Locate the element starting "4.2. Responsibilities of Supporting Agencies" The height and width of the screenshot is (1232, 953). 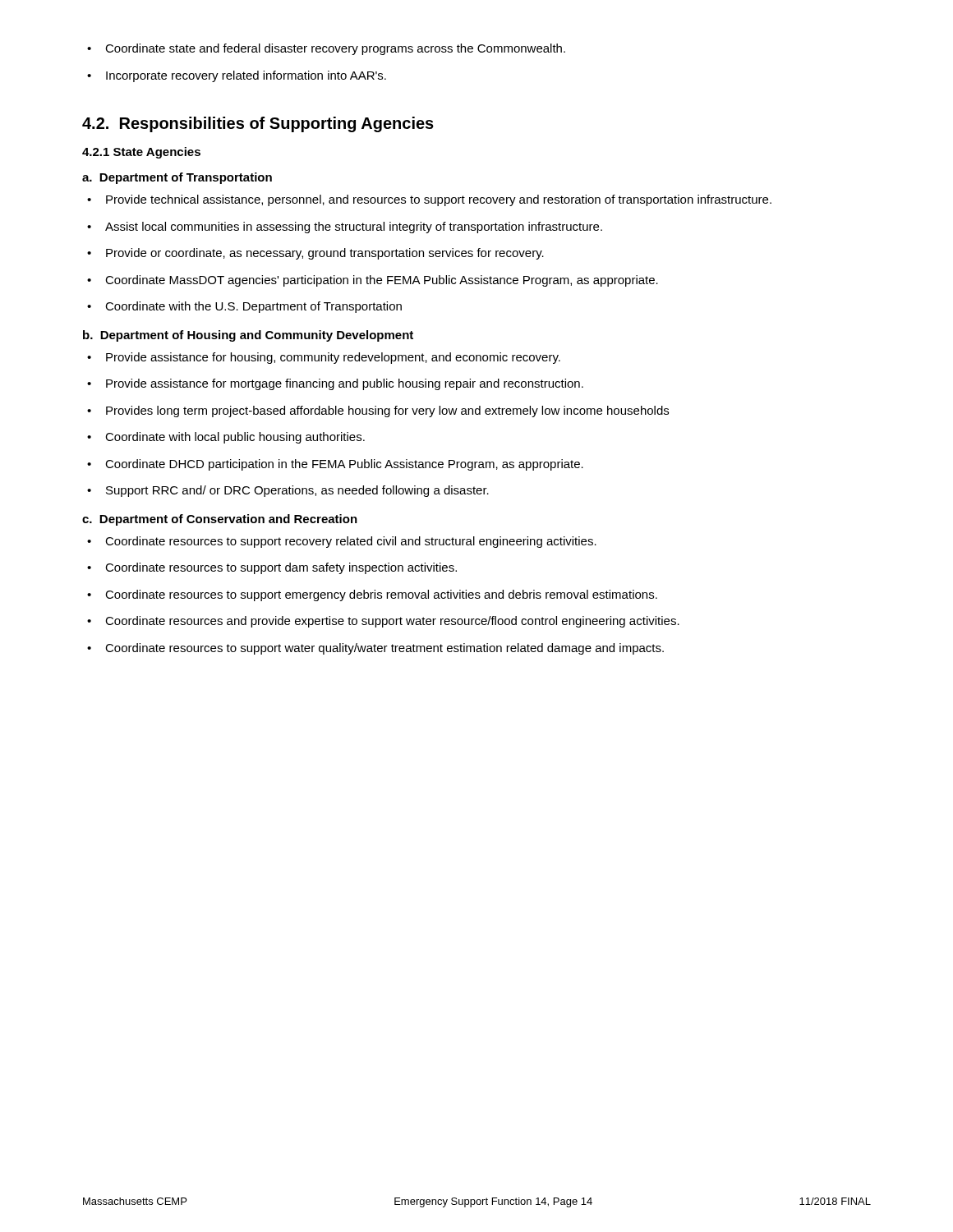coord(258,123)
